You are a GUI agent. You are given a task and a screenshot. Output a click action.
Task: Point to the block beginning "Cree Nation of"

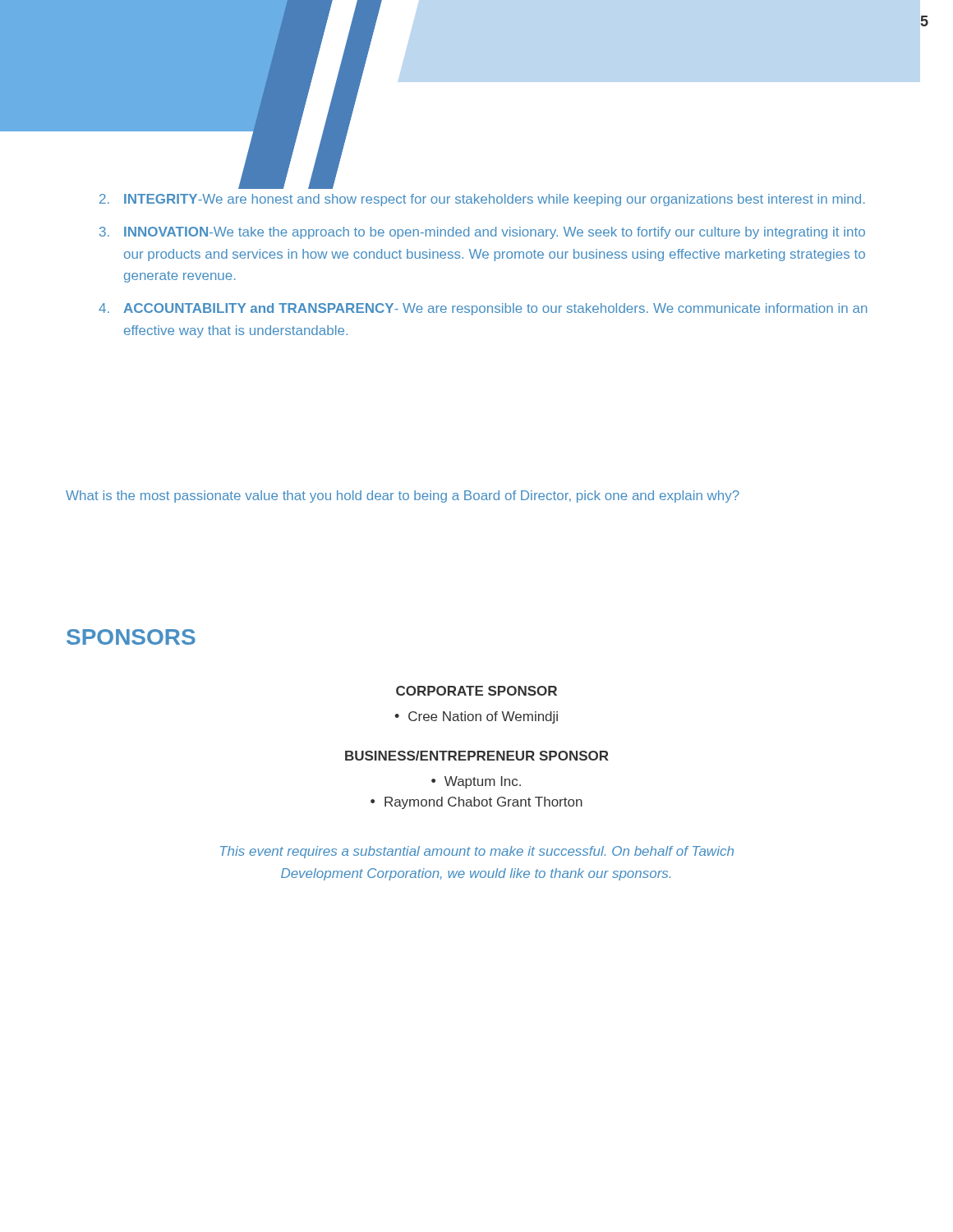pos(483,716)
